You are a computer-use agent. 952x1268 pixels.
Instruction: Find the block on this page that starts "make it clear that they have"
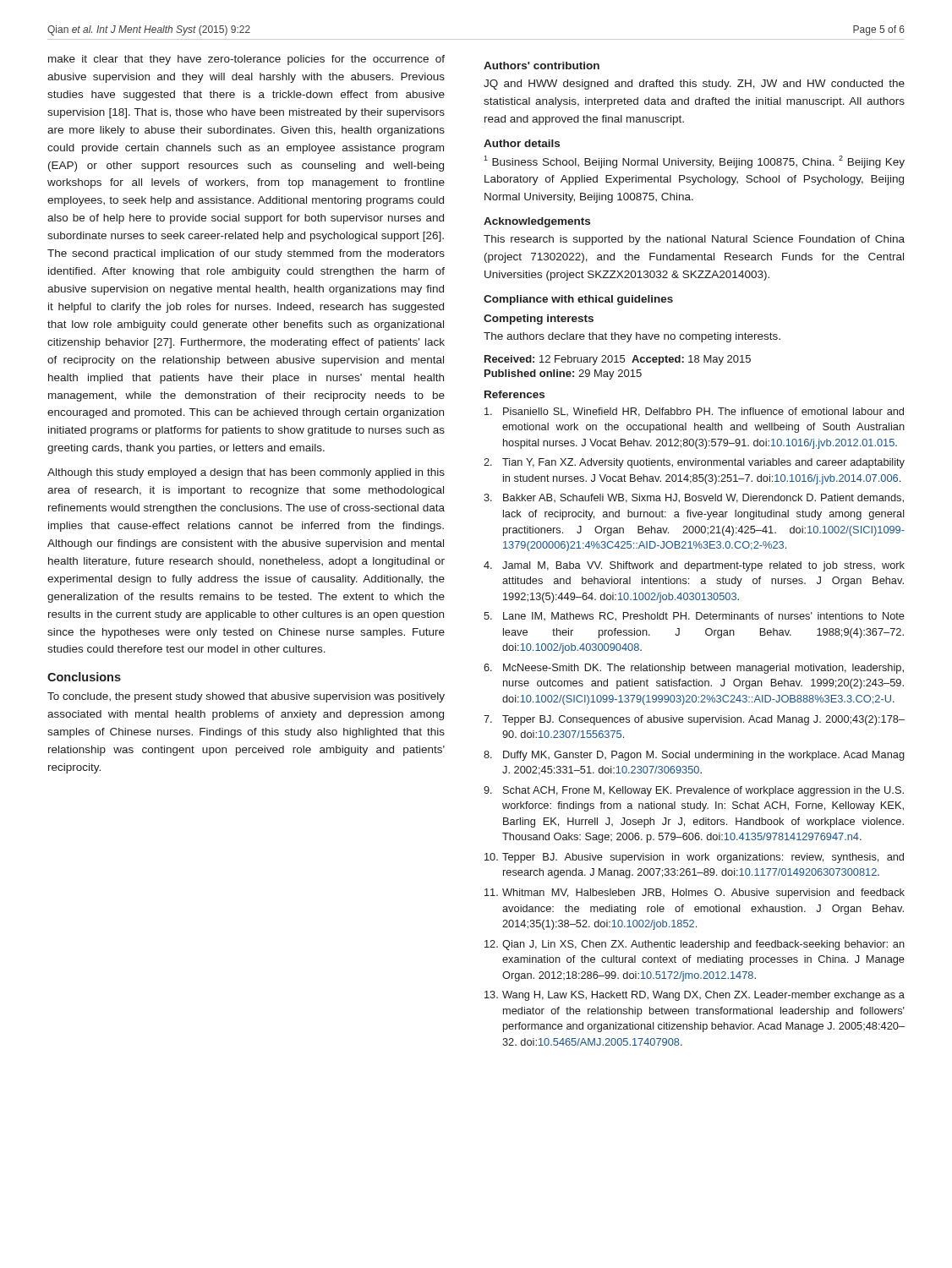(x=246, y=355)
